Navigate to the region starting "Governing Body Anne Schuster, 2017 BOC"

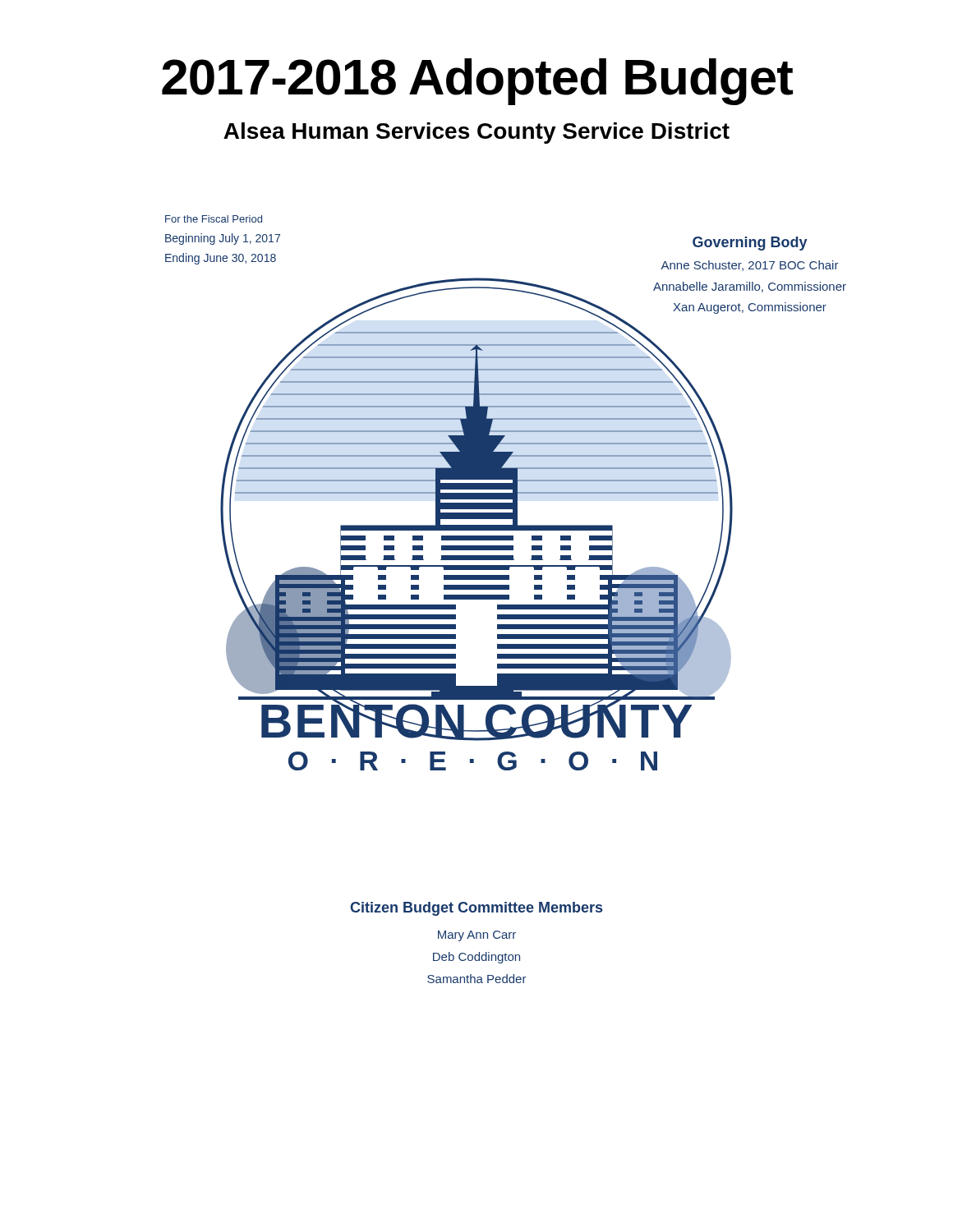[x=750, y=276]
